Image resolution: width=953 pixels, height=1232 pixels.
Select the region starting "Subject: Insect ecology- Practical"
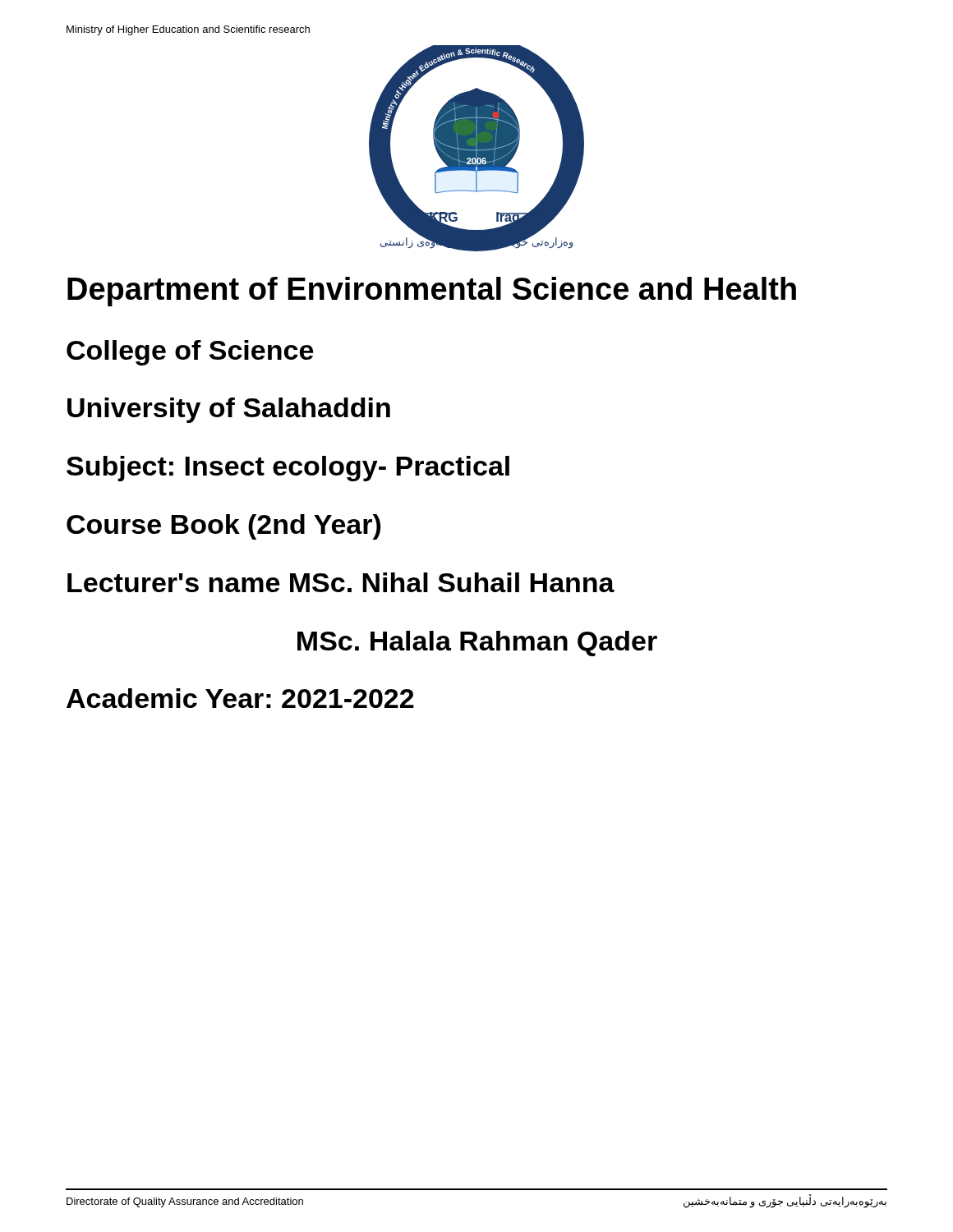click(x=289, y=466)
